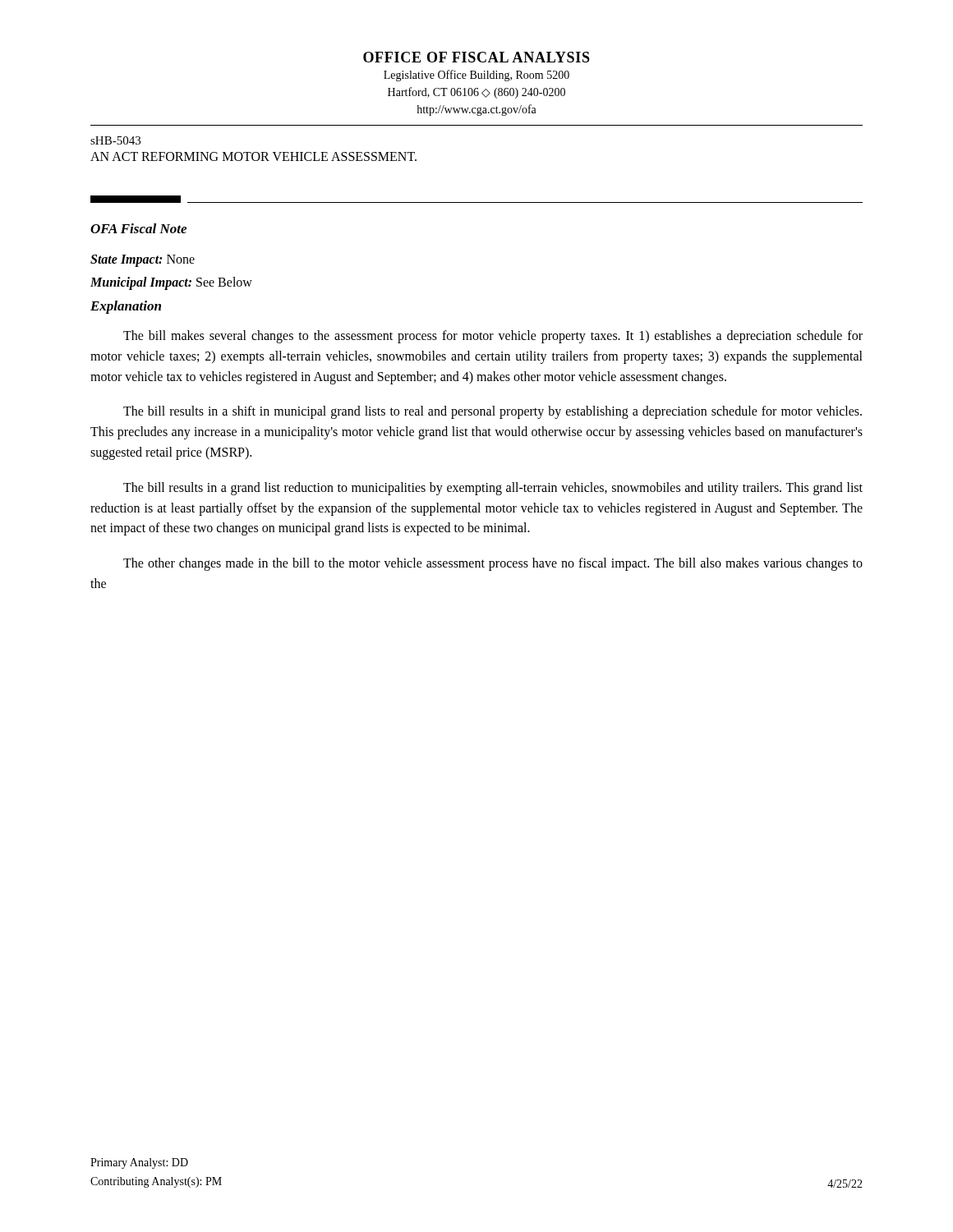The height and width of the screenshot is (1232, 953).
Task: Point to "State Impact: None"
Action: 143,259
